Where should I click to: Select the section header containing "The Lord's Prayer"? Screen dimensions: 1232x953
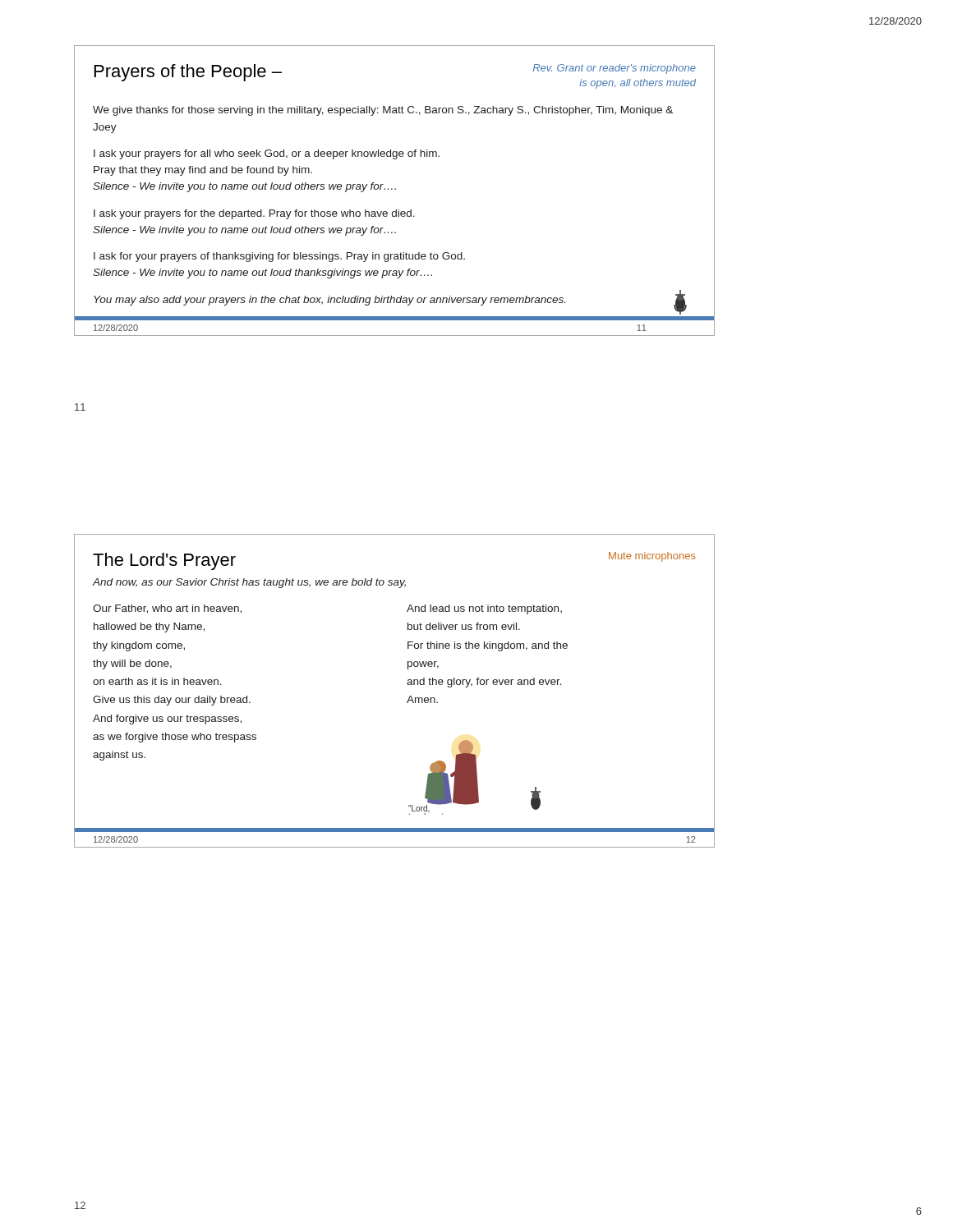(x=164, y=560)
